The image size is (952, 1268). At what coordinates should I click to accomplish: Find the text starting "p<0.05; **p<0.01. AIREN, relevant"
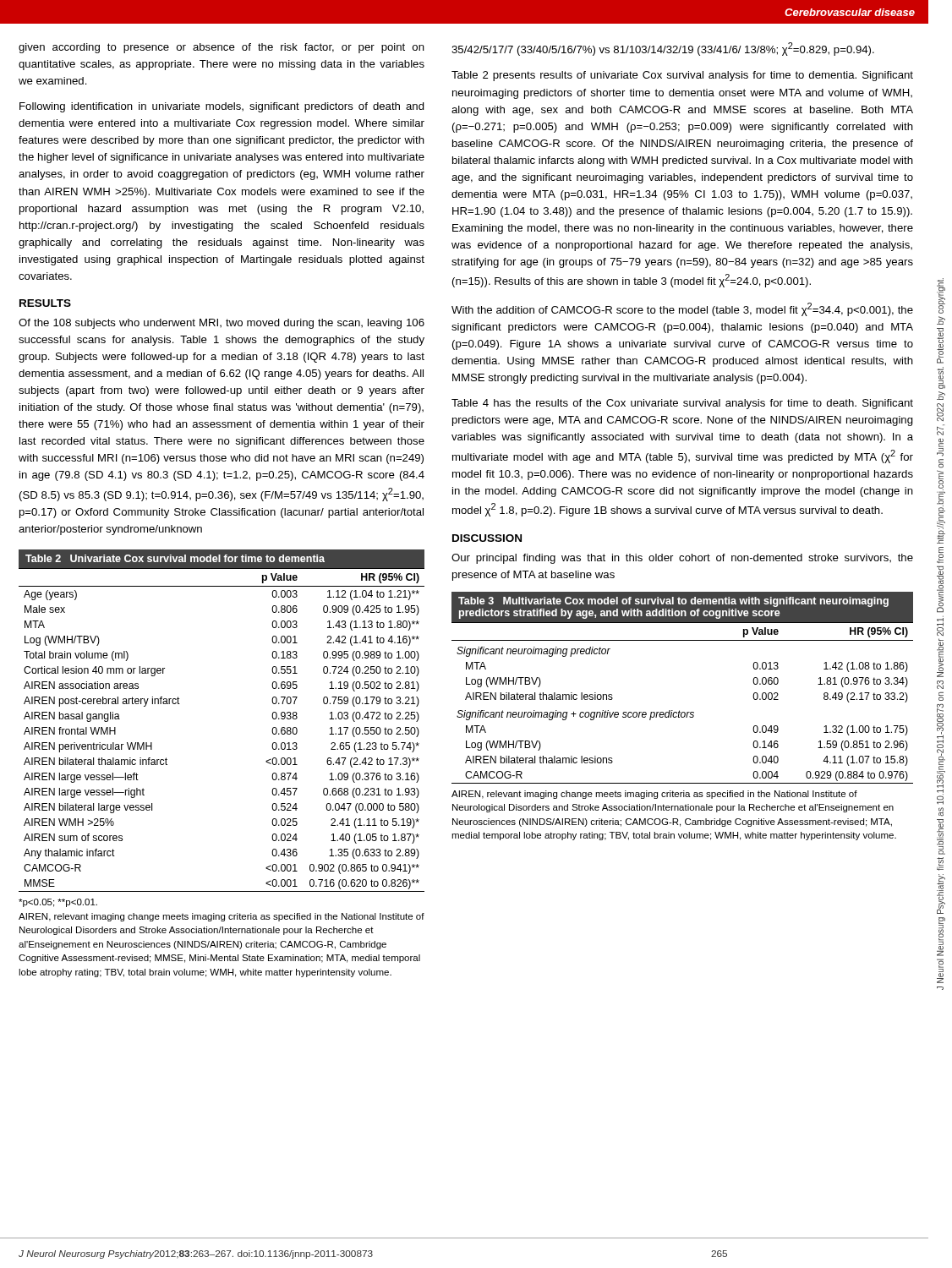[x=221, y=937]
